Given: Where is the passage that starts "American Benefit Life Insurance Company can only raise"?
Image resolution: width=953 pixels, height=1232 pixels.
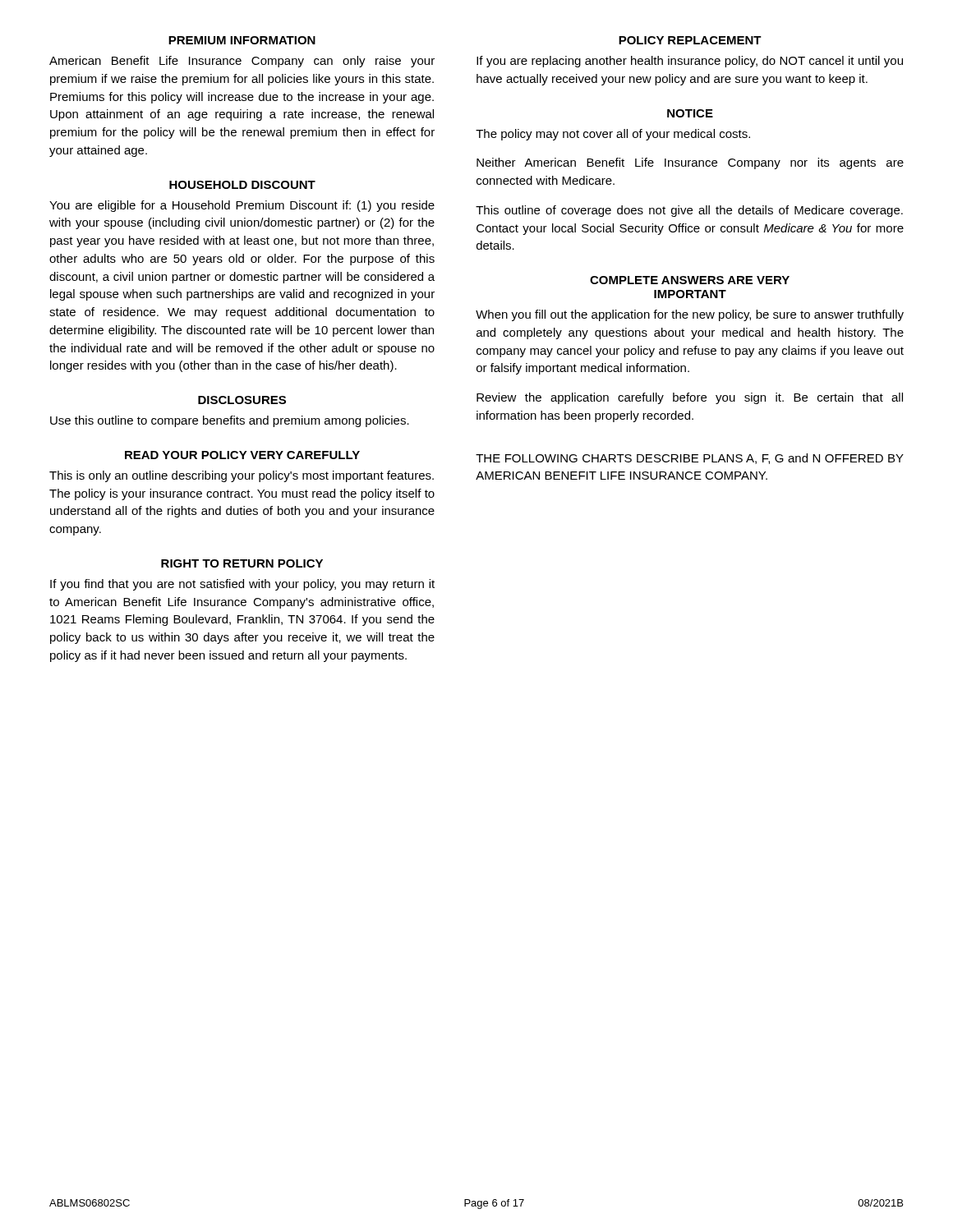Looking at the screenshot, I should 242,105.
